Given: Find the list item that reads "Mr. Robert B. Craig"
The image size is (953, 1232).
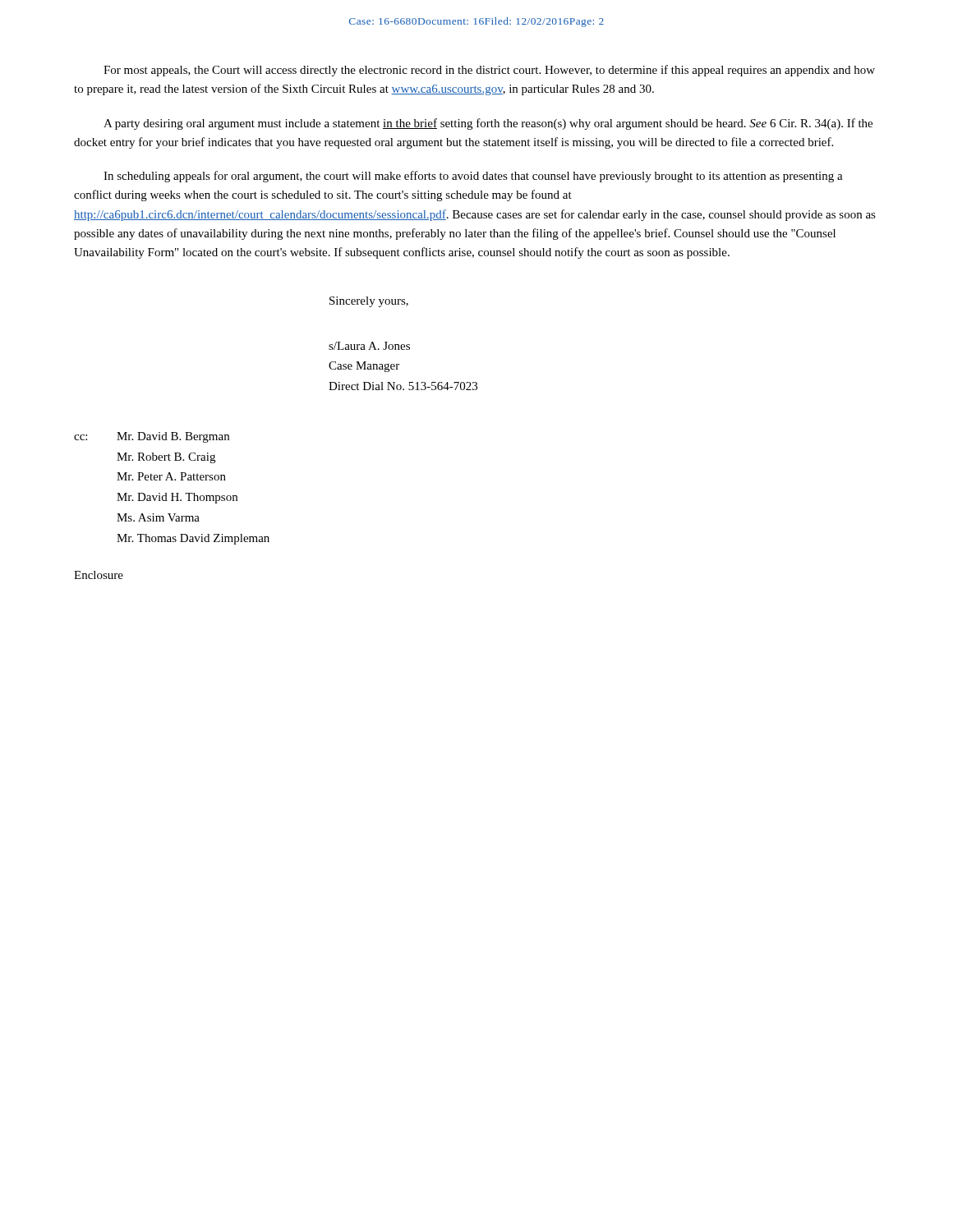Looking at the screenshot, I should [166, 456].
